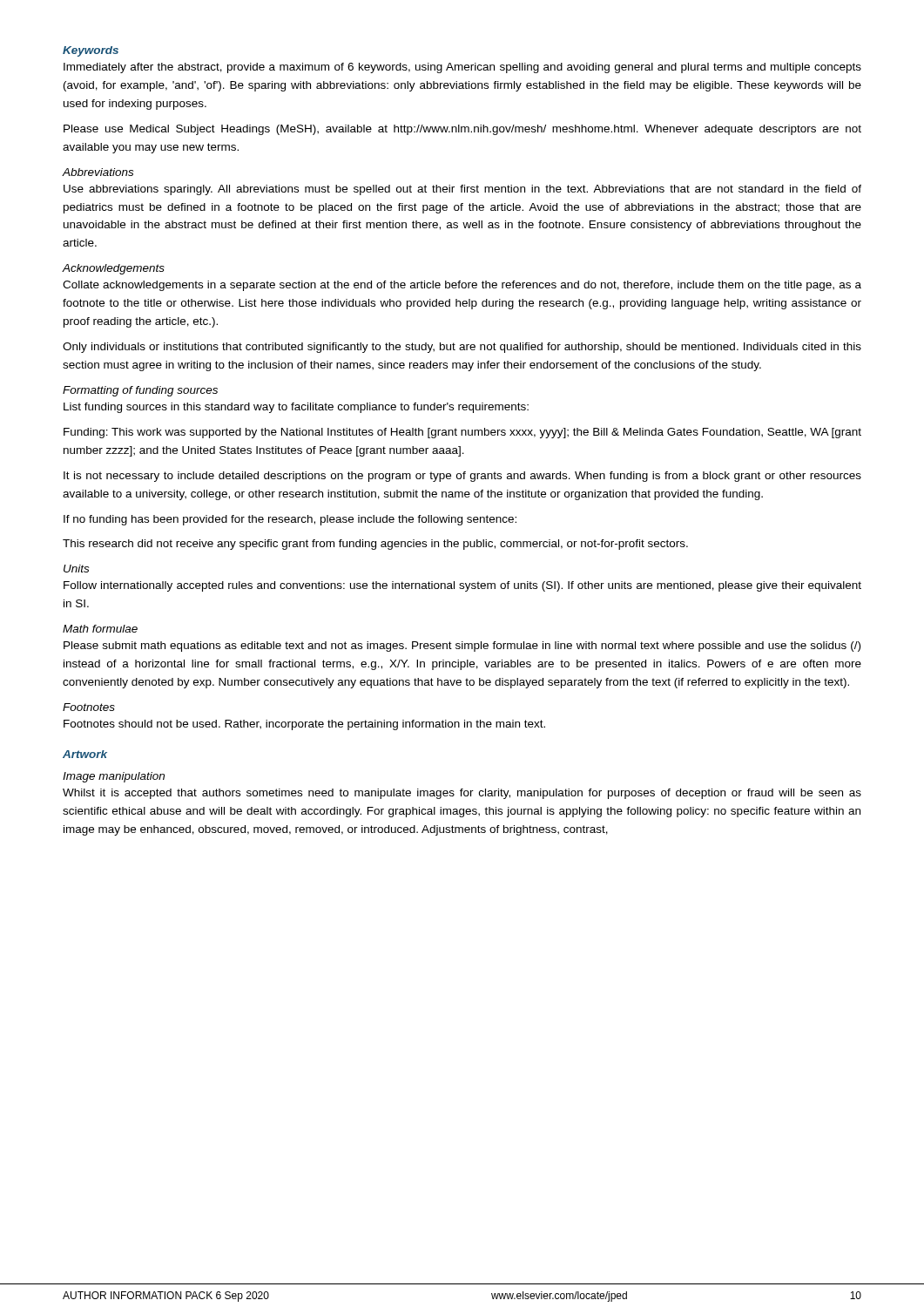Select the text block that reads "Please use Medical Subject Headings (MeSH),"
The width and height of the screenshot is (924, 1307).
coord(462,137)
